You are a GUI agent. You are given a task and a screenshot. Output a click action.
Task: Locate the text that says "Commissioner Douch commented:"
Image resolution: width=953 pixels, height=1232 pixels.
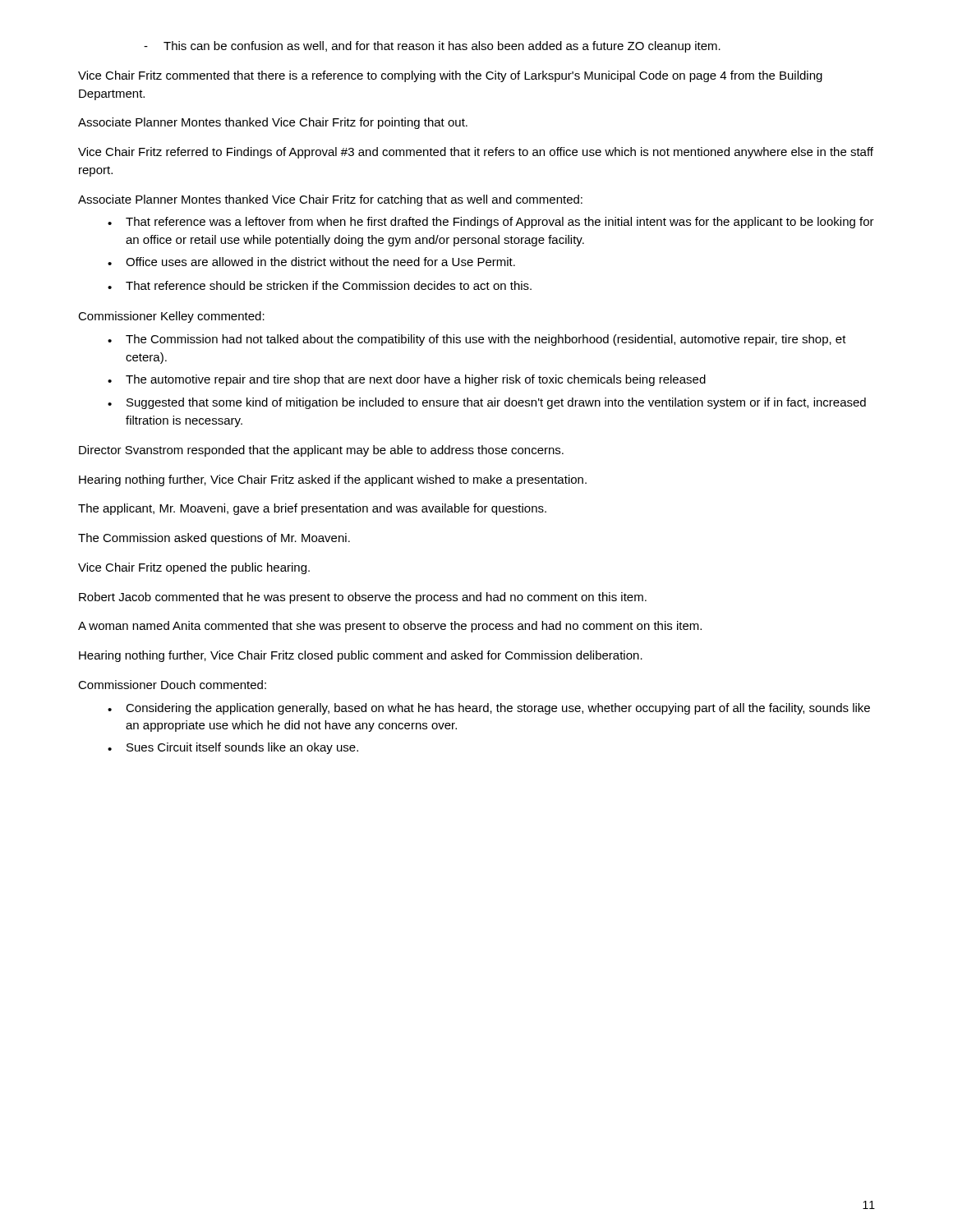[x=173, y=684]
